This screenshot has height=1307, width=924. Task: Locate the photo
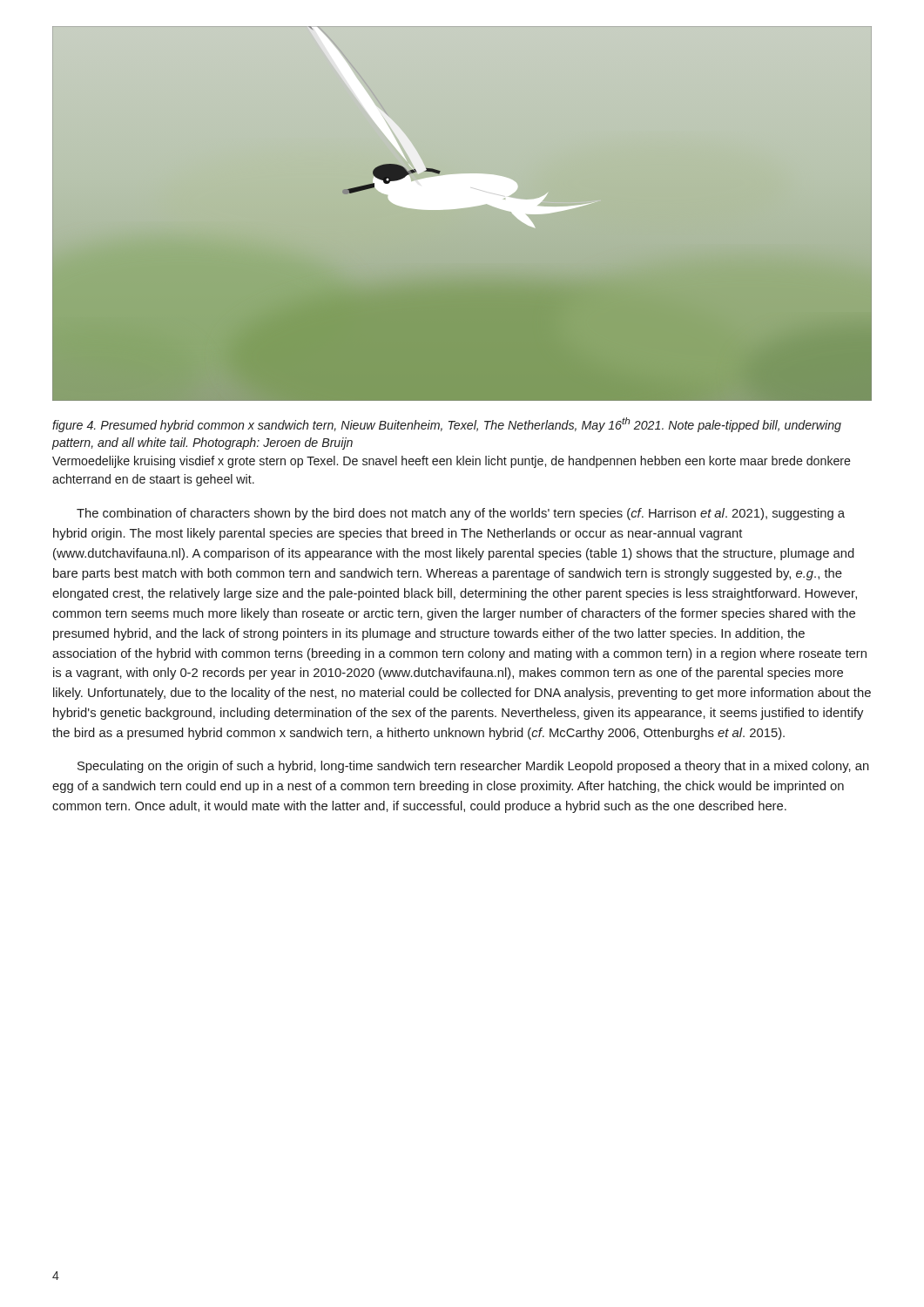462,215
